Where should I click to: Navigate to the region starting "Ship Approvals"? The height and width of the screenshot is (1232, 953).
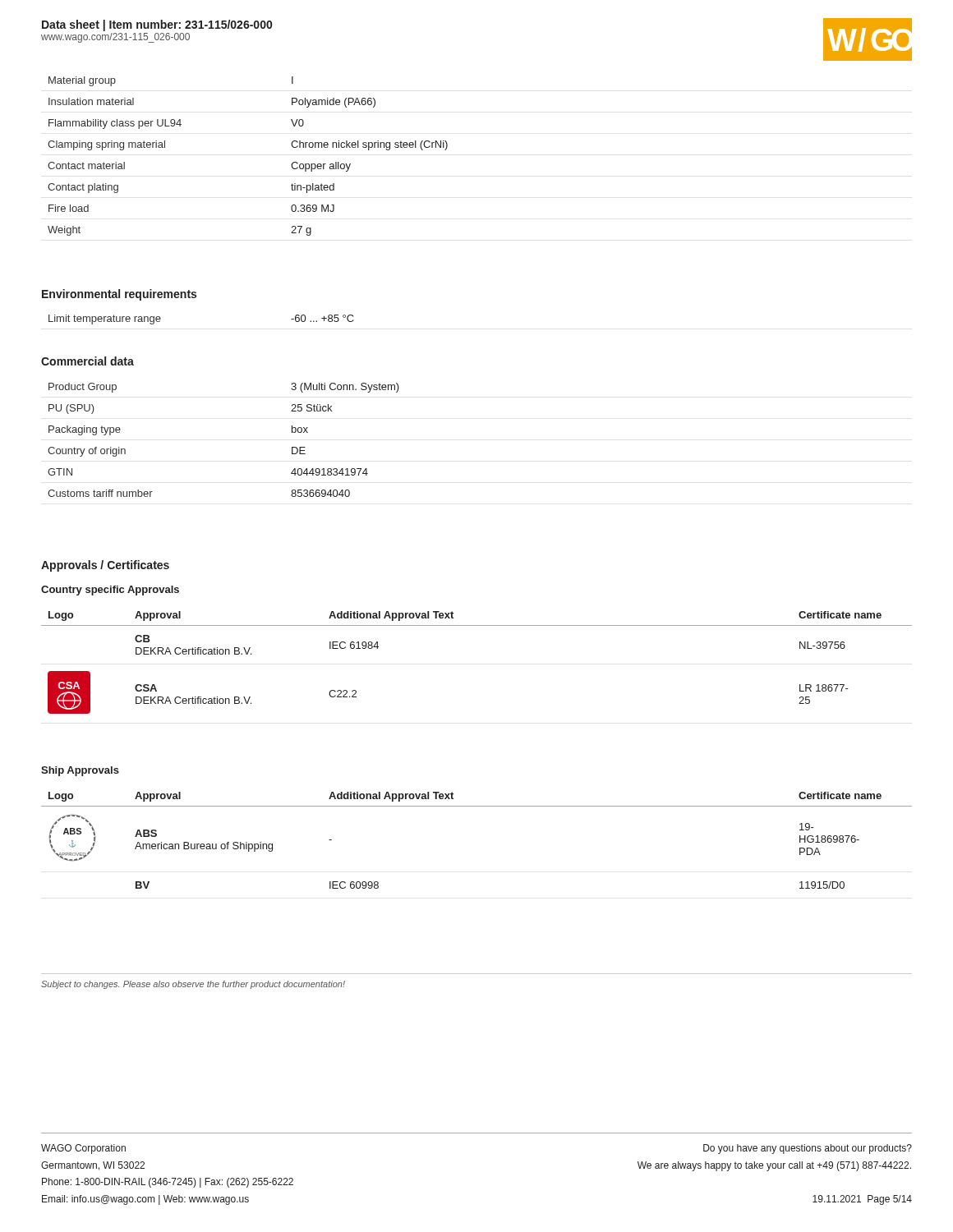pyautogui.click(x=80, y=770)
